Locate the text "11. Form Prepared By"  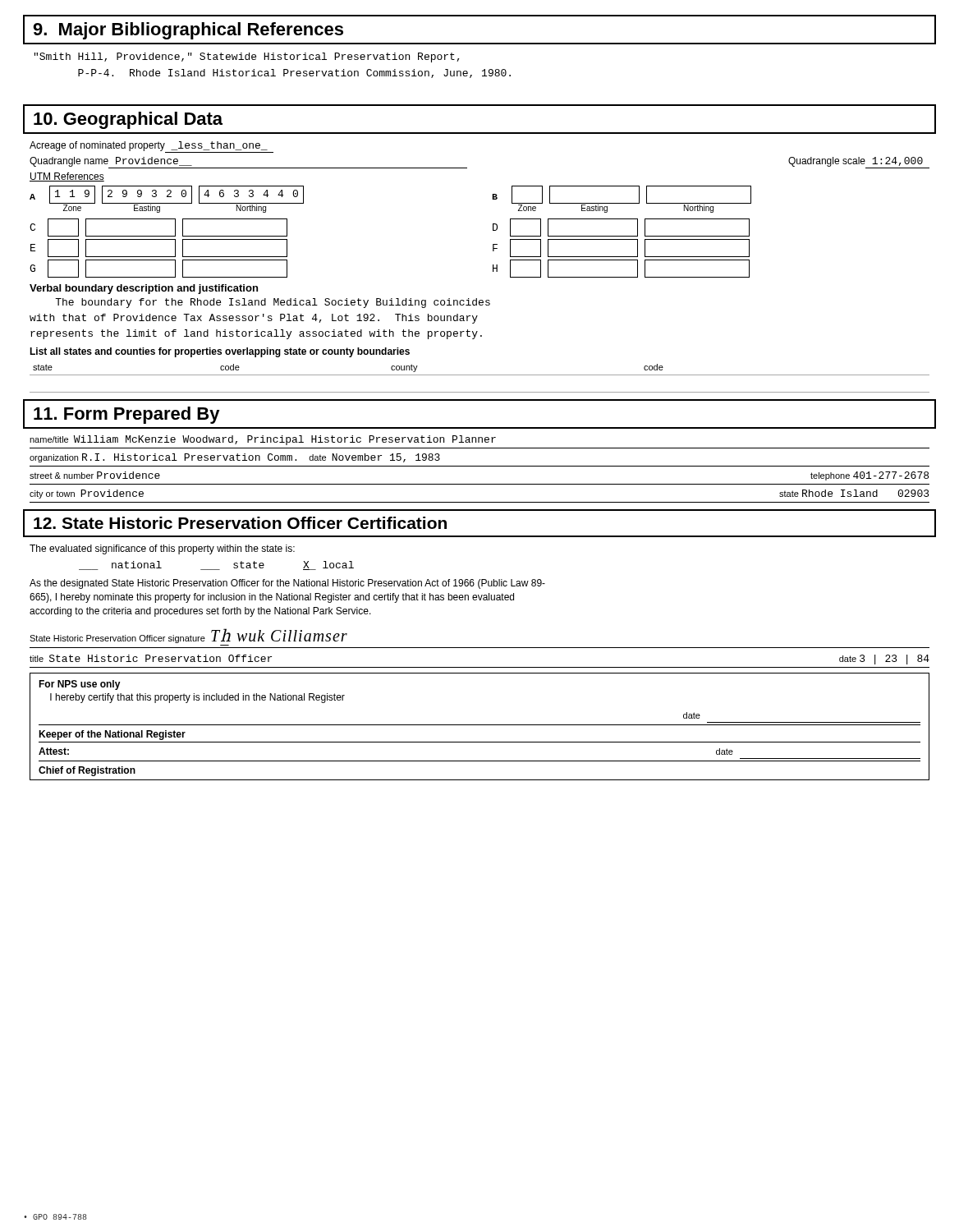[x=480, y=414]
